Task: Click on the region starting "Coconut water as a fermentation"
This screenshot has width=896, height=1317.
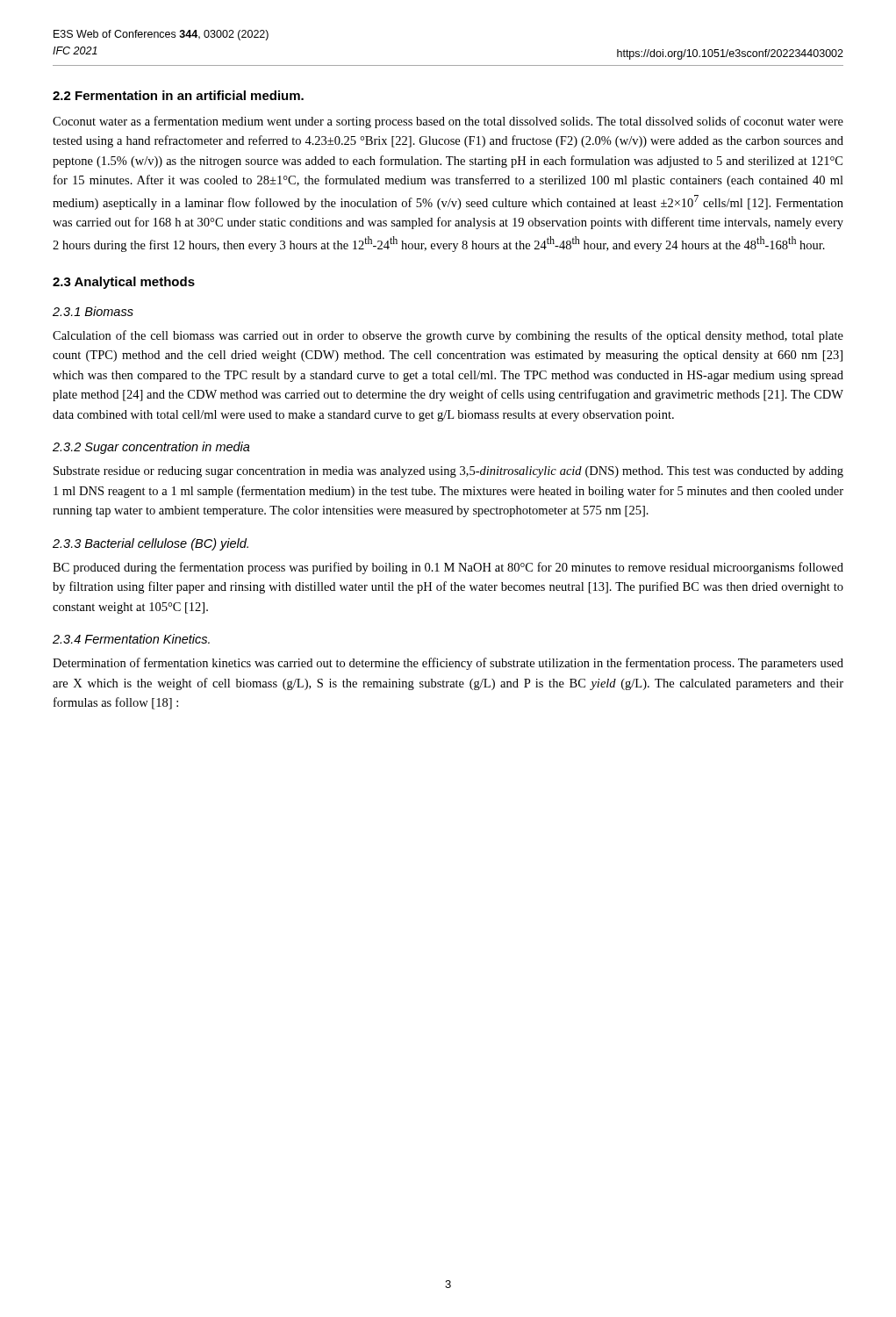Action: (448, 183)
